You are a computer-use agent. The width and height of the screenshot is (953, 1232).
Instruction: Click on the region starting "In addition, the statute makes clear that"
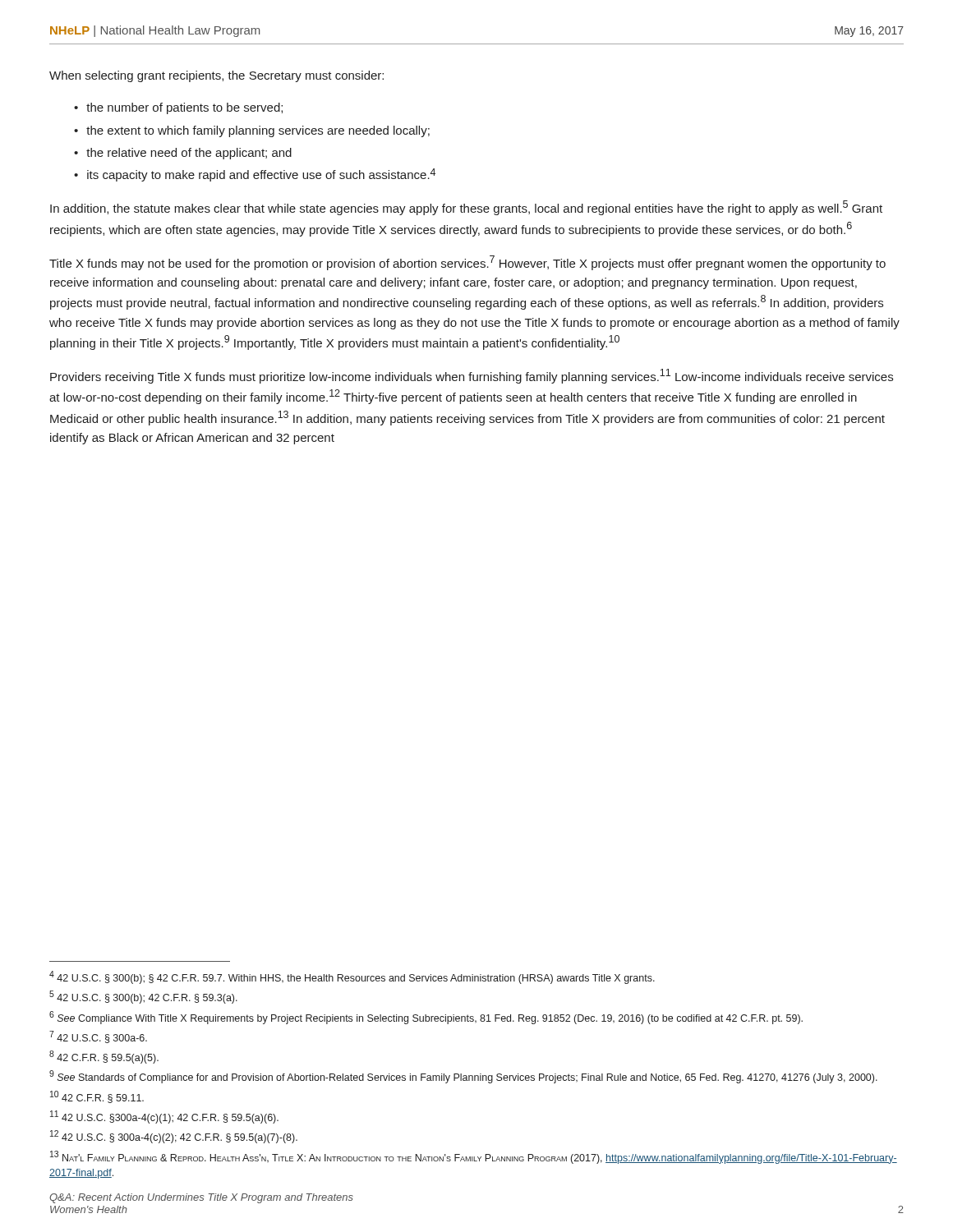click(x=466, y=218)
